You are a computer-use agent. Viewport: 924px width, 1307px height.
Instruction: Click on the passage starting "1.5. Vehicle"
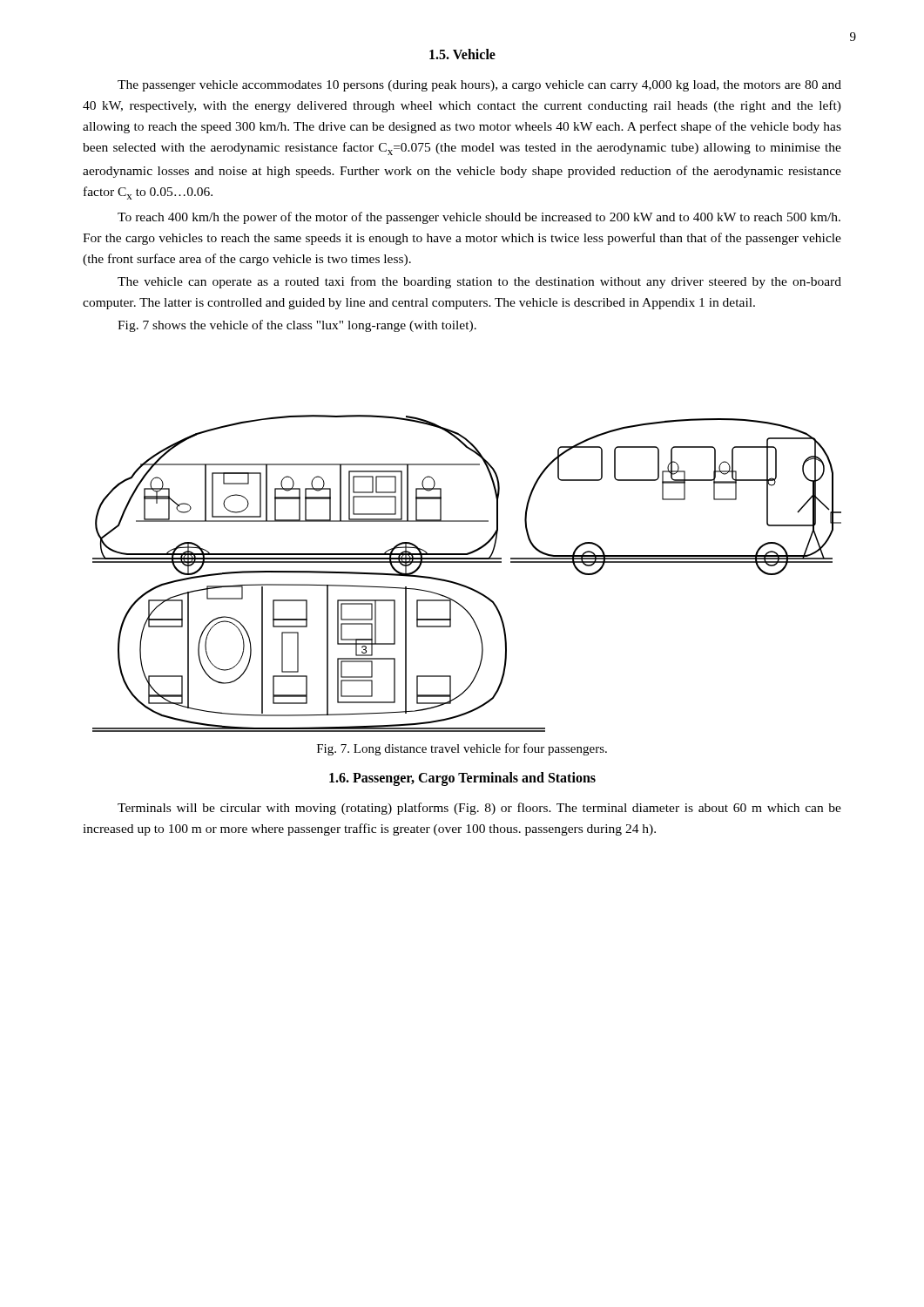(x=462, y=54)
